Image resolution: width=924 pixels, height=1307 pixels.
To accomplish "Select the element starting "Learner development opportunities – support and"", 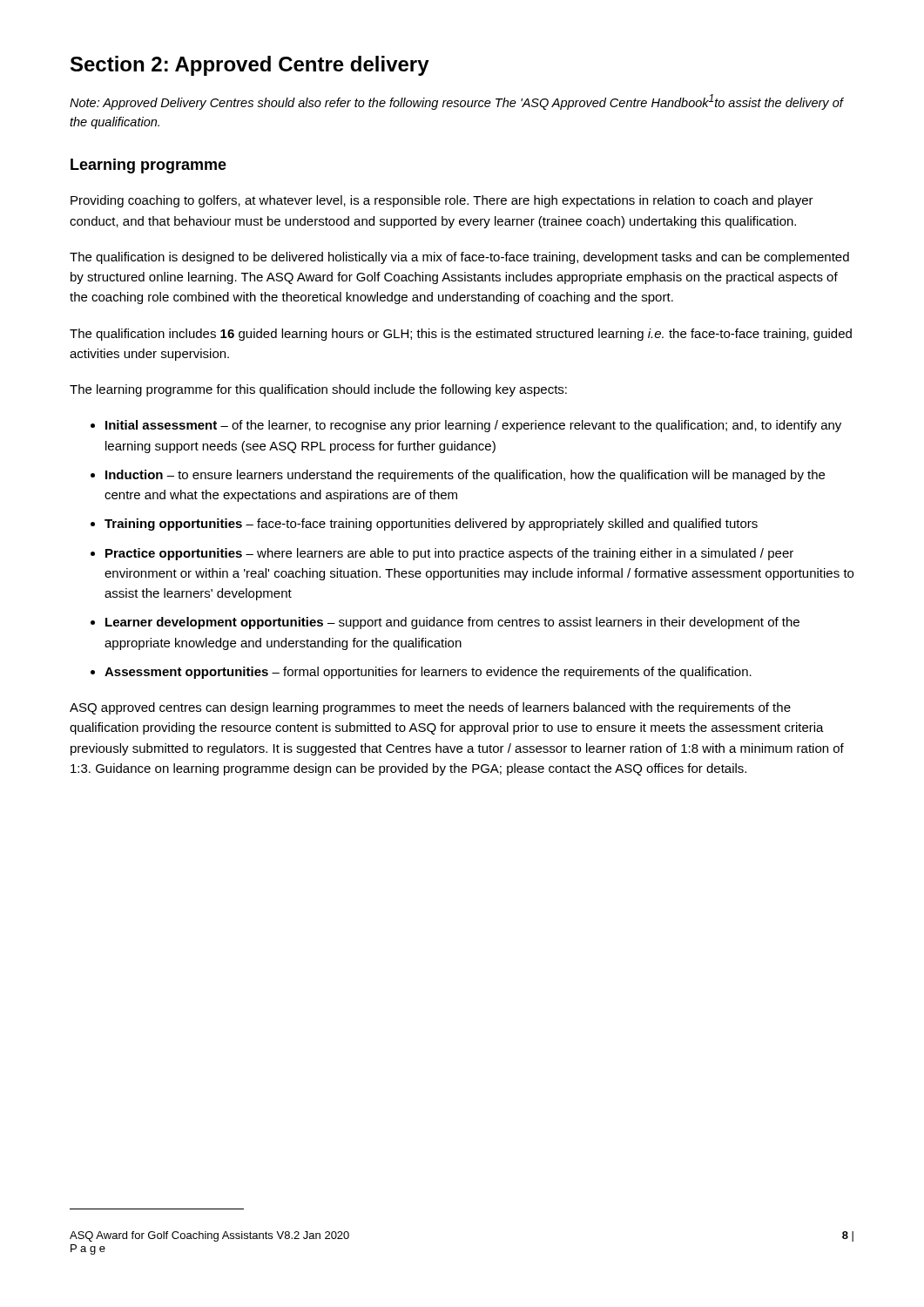I will coord(452,632).
